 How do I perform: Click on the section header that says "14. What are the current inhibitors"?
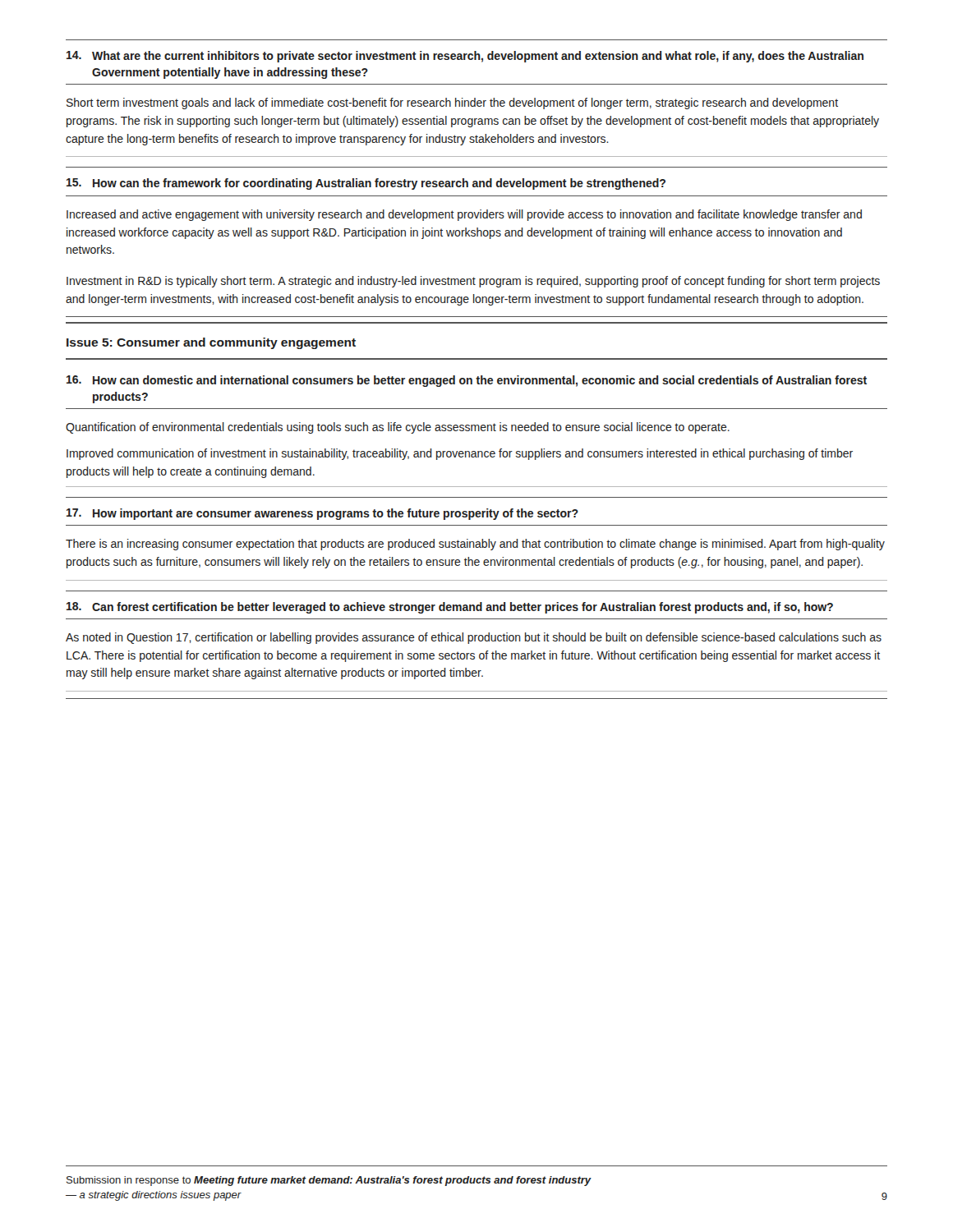(476, 65)
